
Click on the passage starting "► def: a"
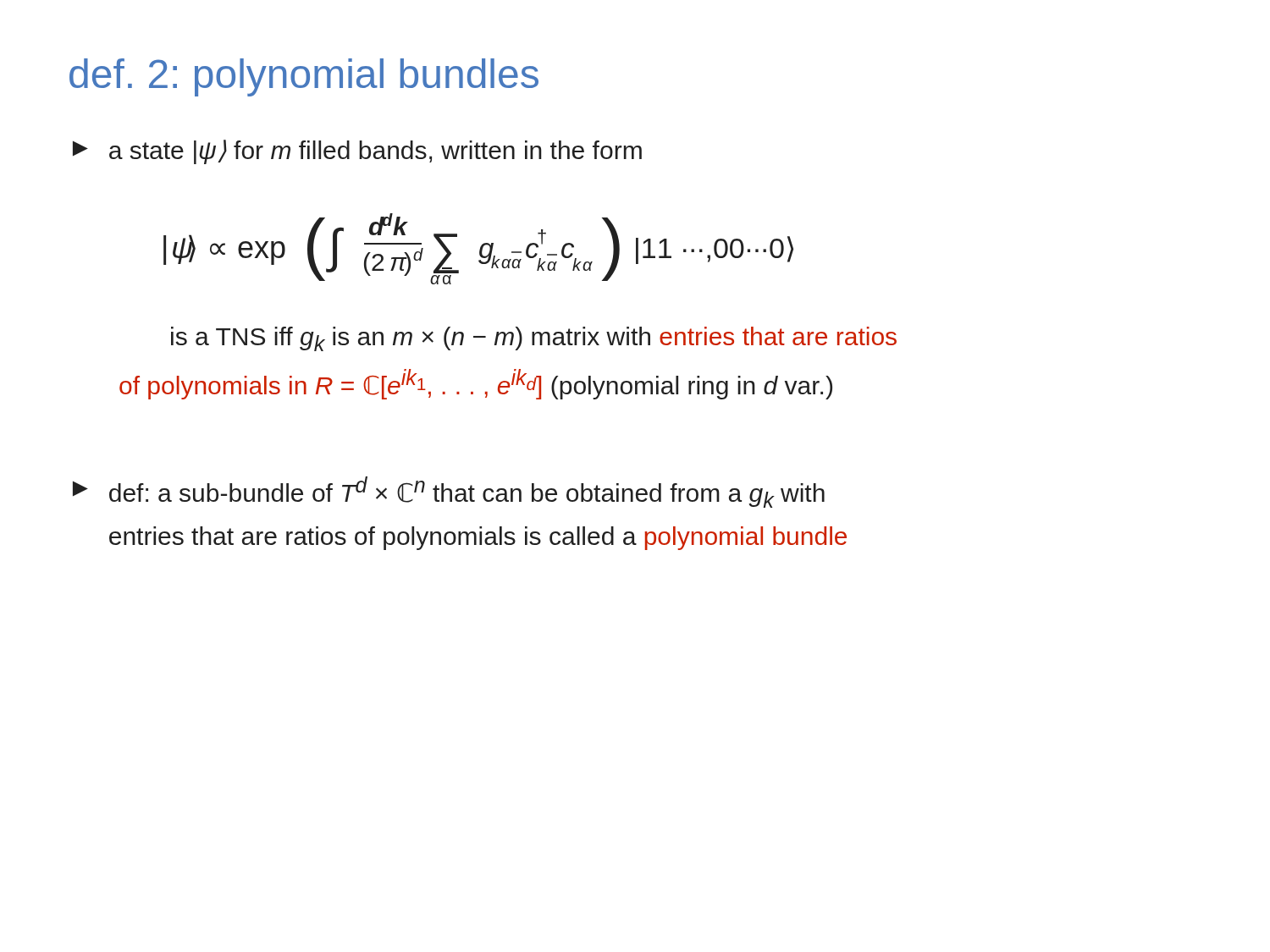tap(635, 512)
